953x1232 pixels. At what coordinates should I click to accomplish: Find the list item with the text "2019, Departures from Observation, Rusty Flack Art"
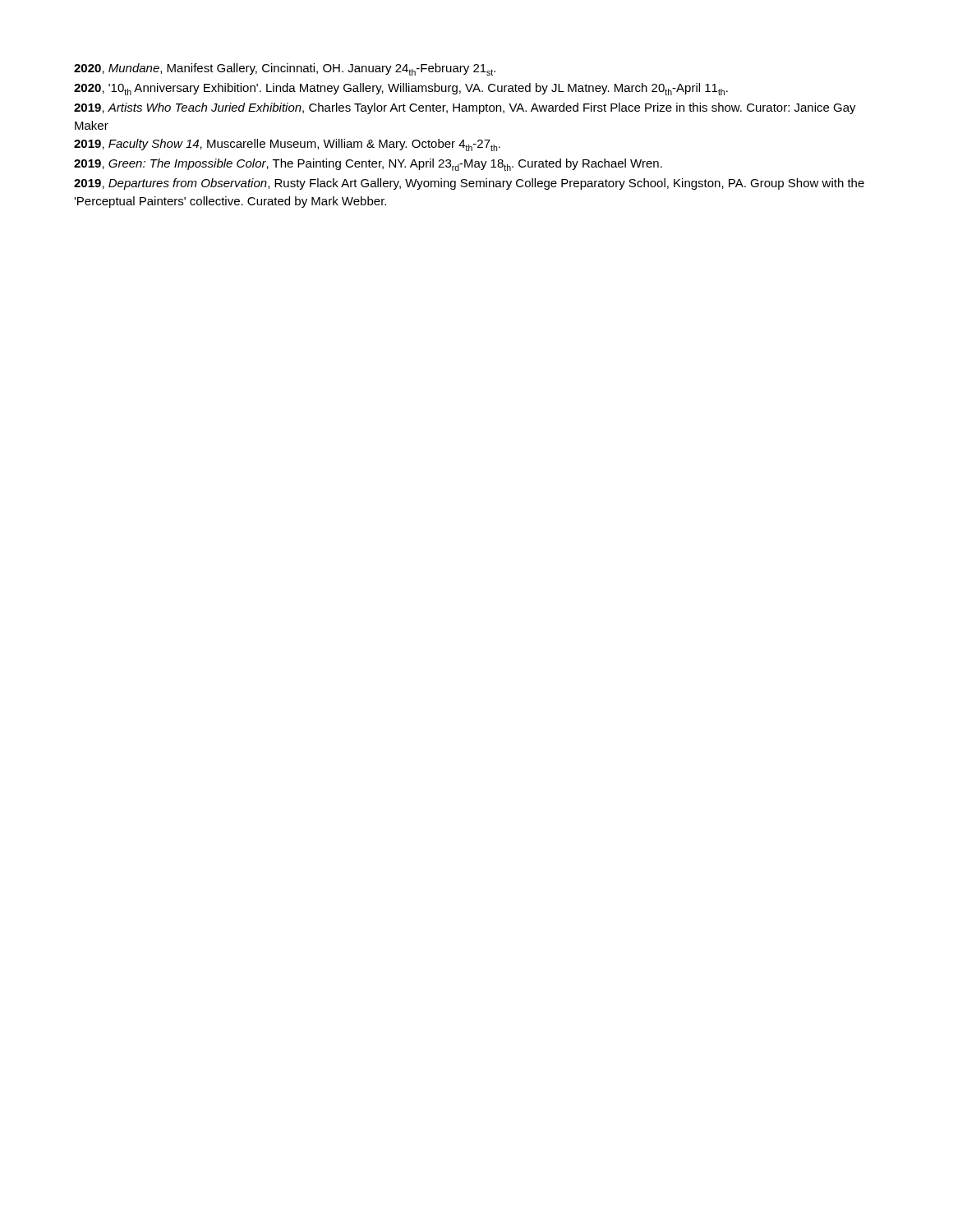tap(469, 192)
